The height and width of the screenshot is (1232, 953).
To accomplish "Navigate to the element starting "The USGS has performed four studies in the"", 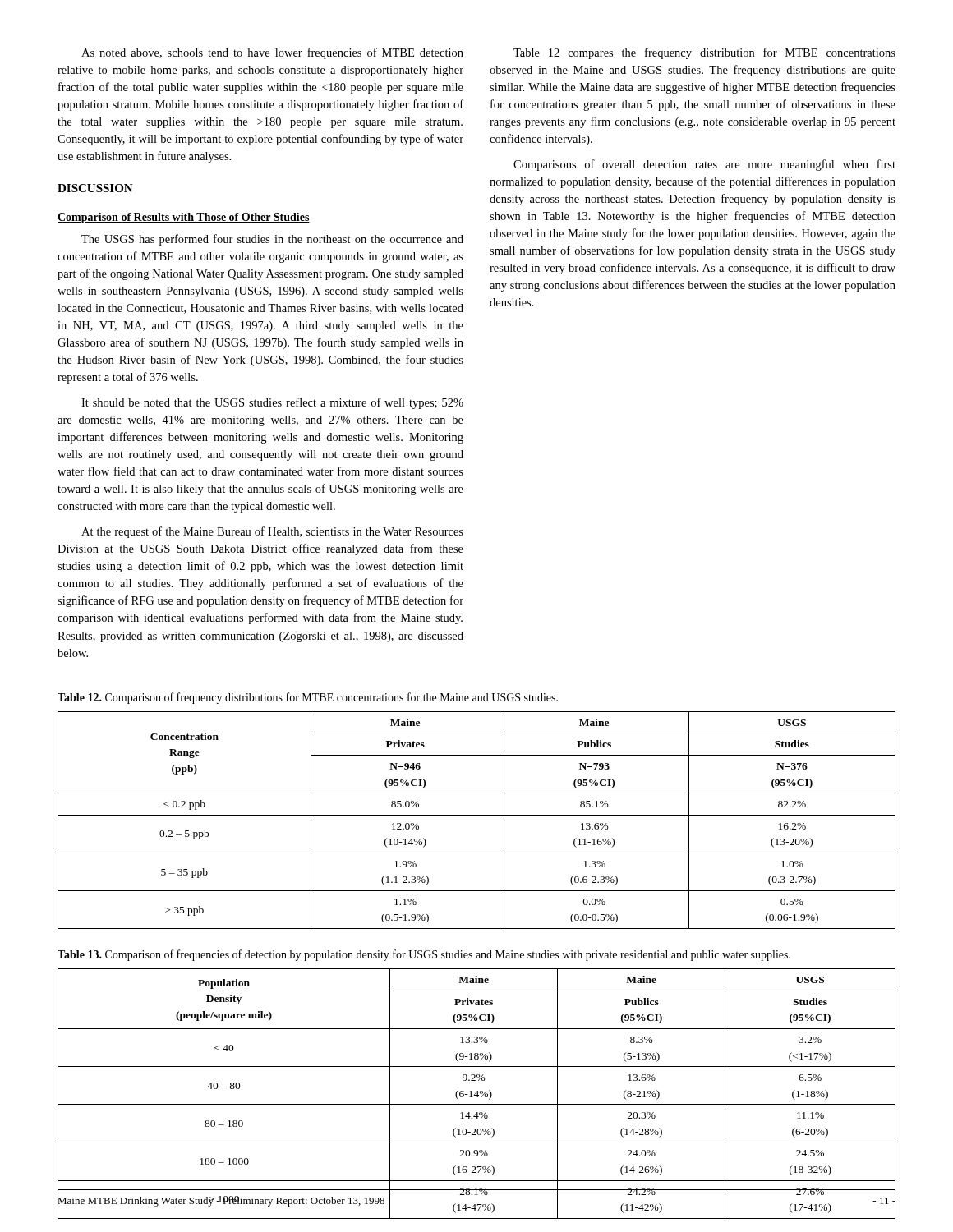I will [x=260, y=309].
